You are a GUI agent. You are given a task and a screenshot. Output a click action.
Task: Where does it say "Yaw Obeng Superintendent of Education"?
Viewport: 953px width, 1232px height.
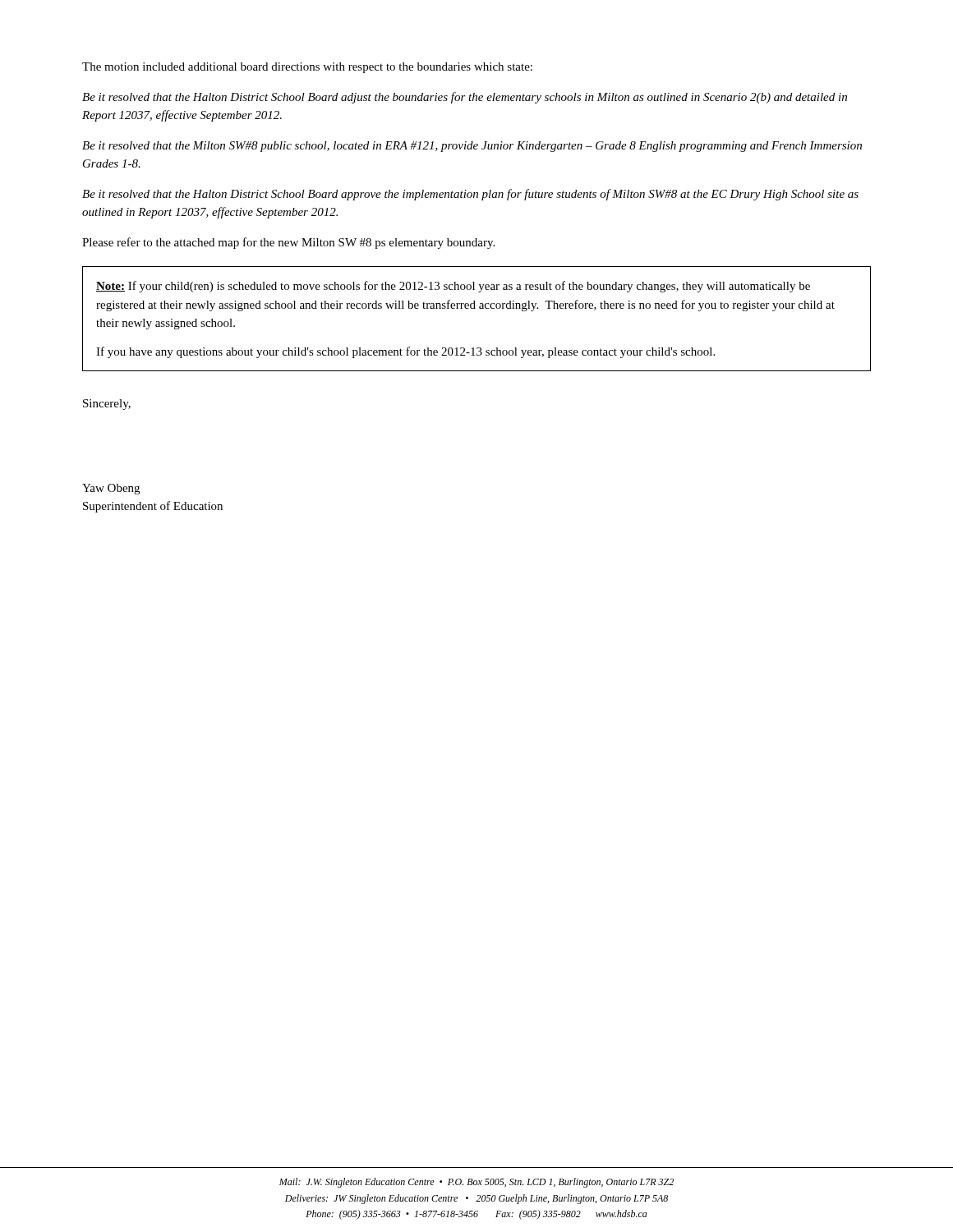(x=153, y=497)
